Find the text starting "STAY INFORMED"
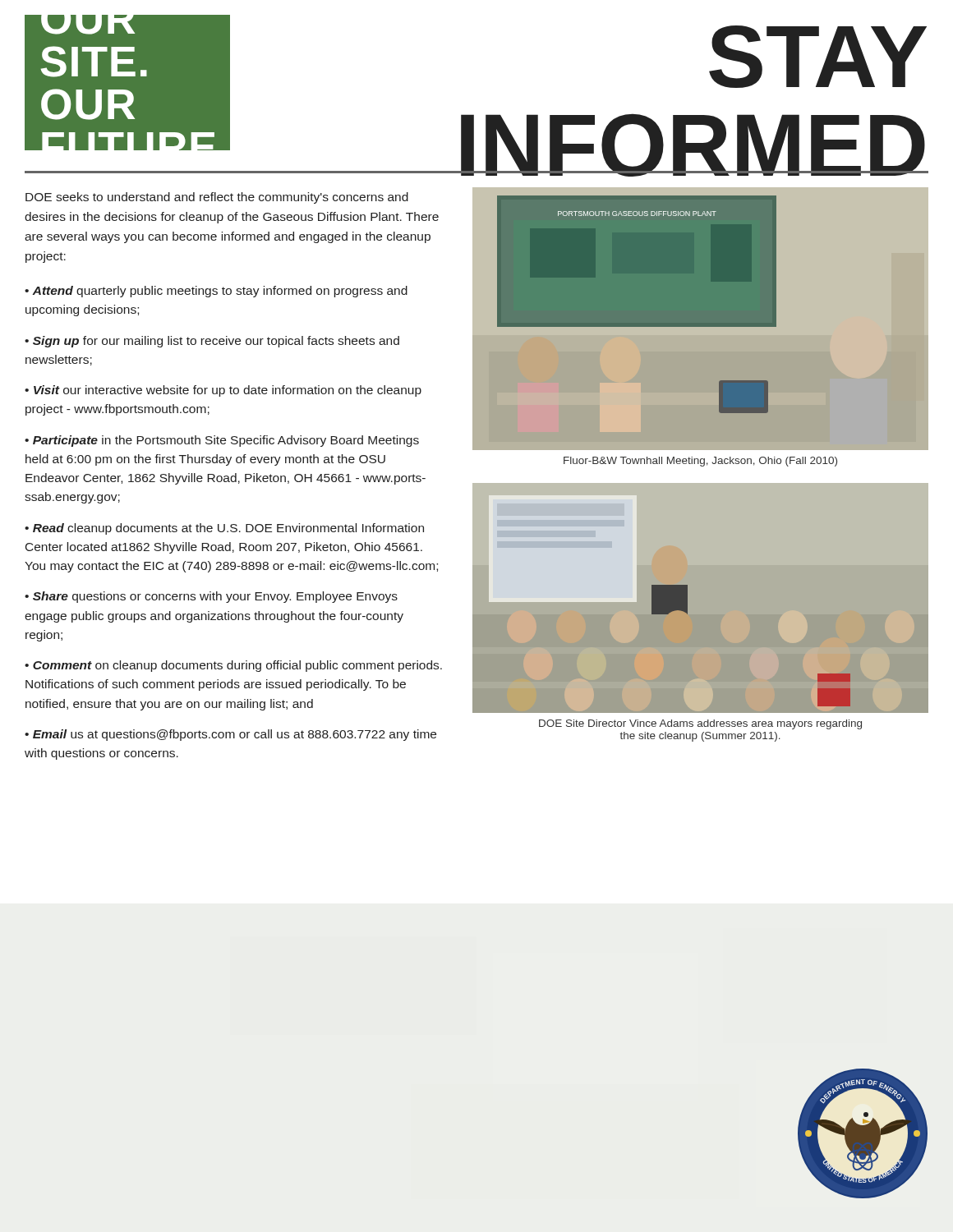Screen dimensions: 1232x953 coord(596,101)
